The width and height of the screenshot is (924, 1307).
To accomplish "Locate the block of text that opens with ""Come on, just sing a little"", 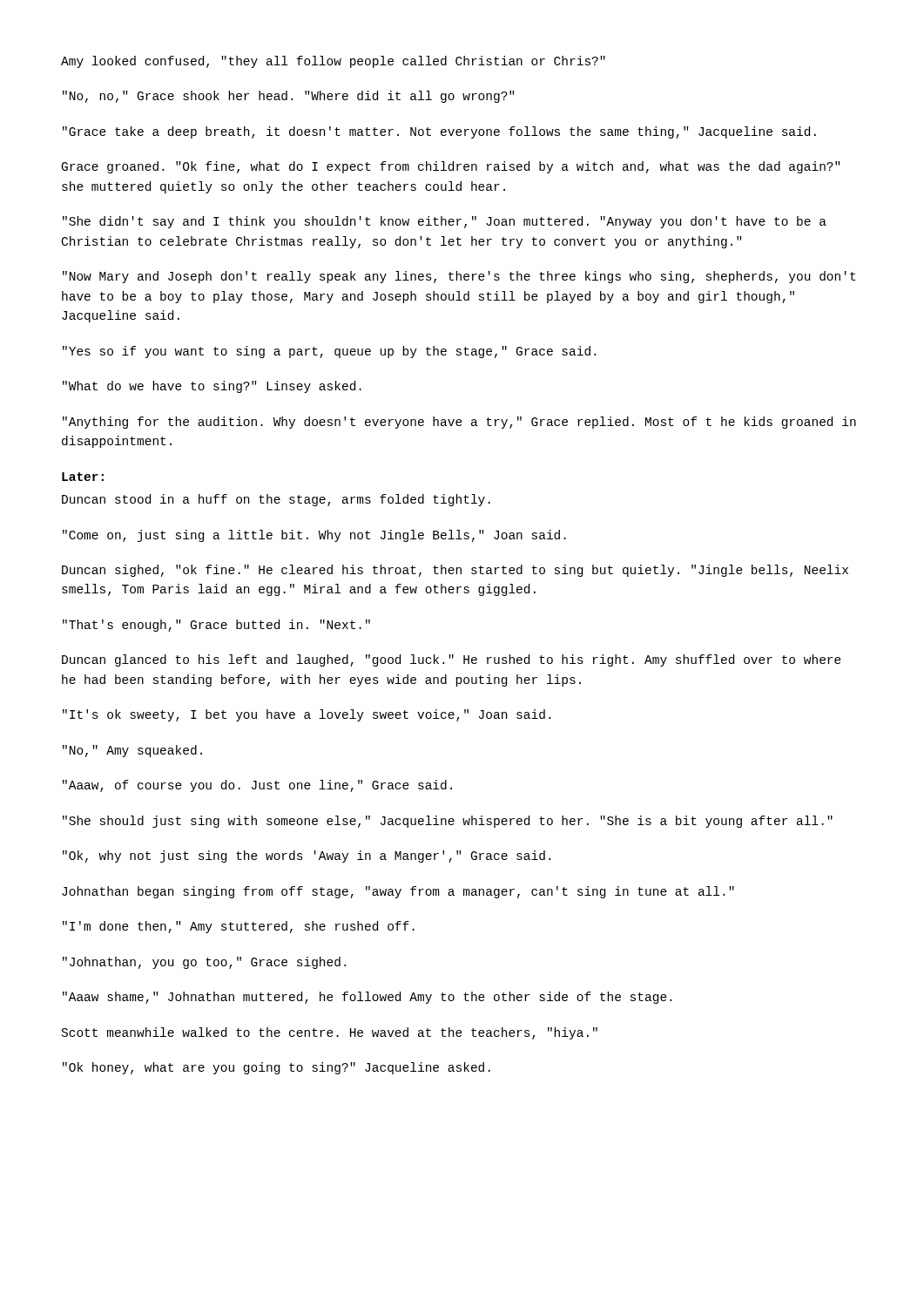I will (x=315, y=535).
